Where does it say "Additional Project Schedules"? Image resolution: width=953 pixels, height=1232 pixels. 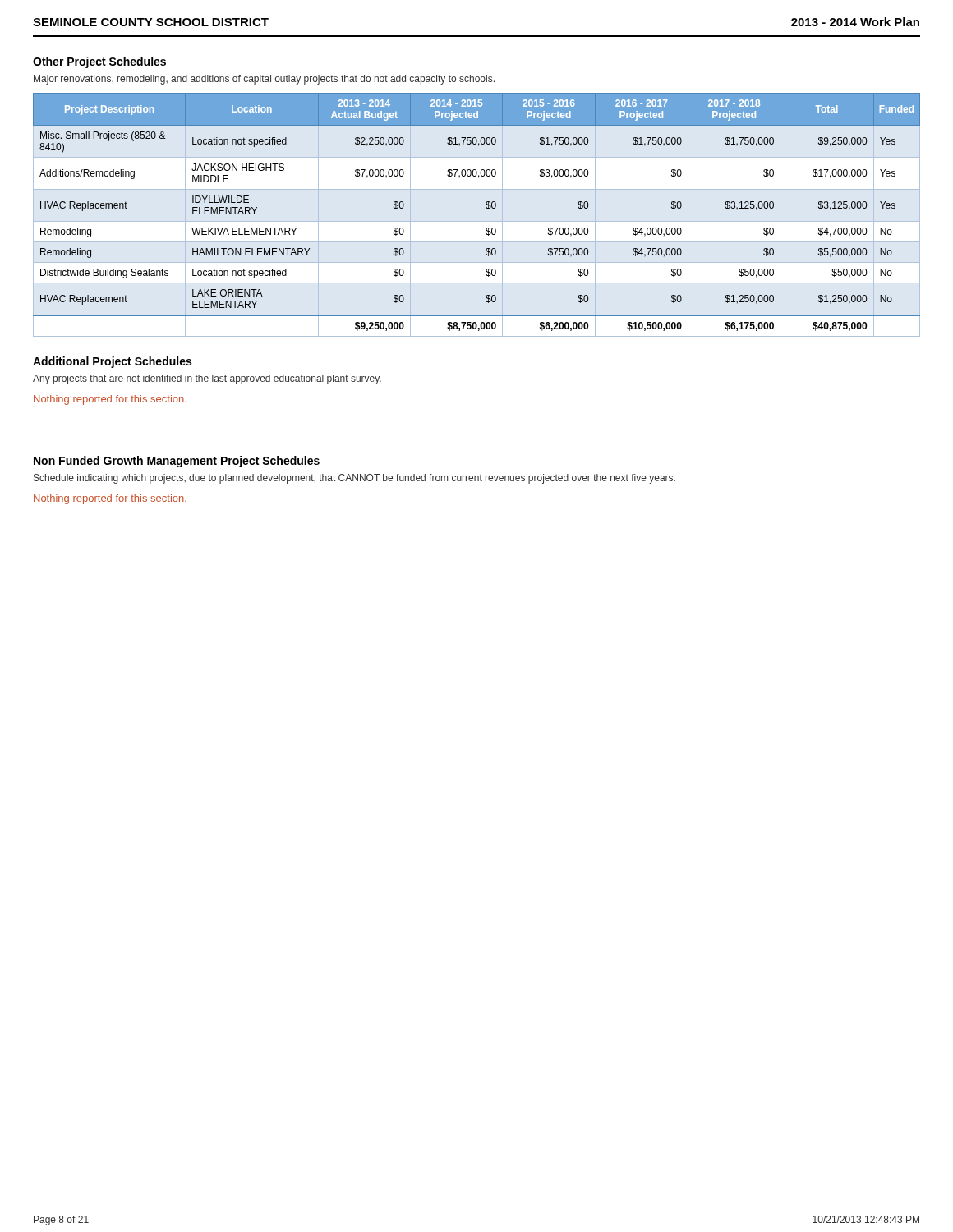pyautogui.click(x=112, y=361)
